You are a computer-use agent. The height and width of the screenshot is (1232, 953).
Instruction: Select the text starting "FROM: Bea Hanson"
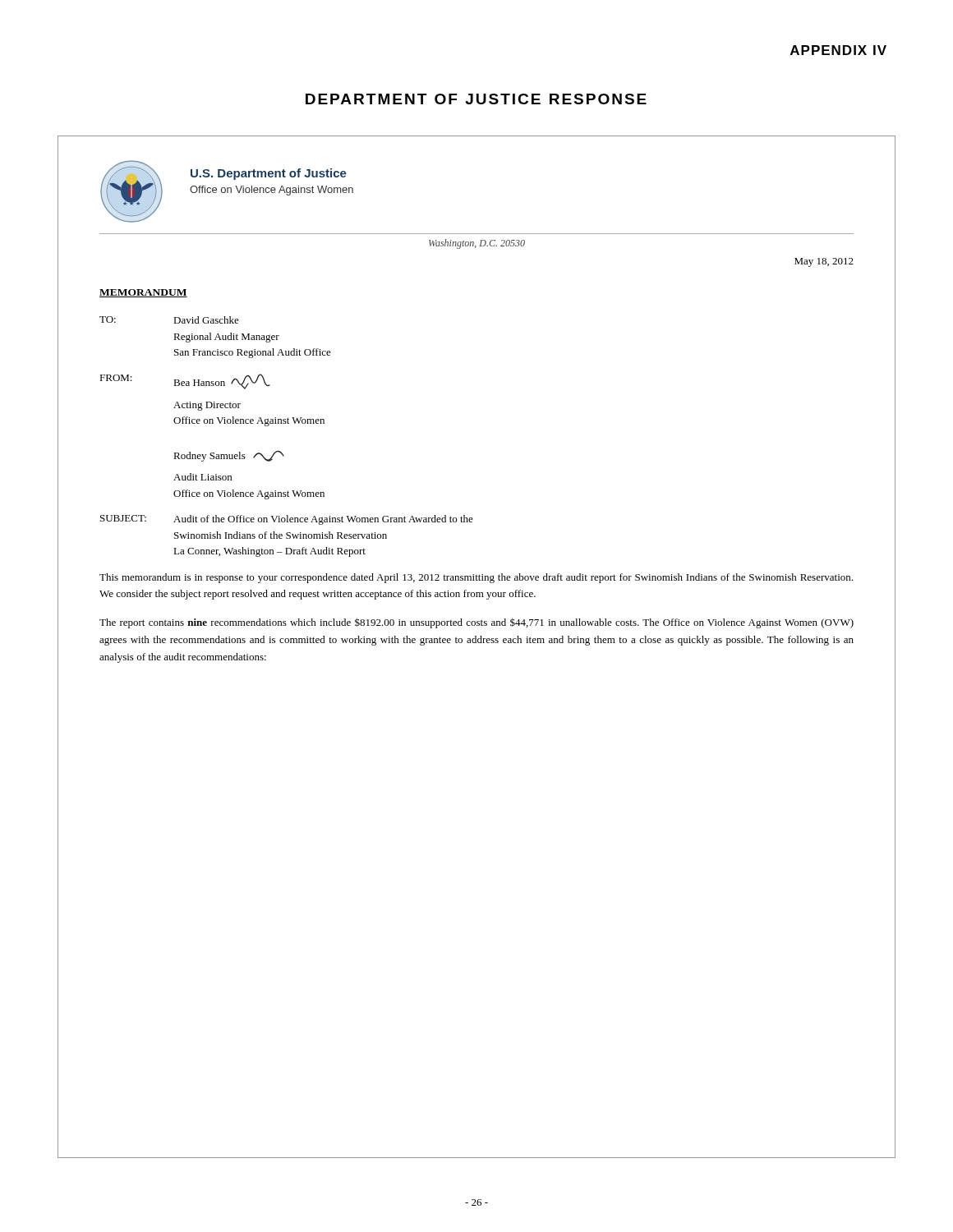[185, 382]
